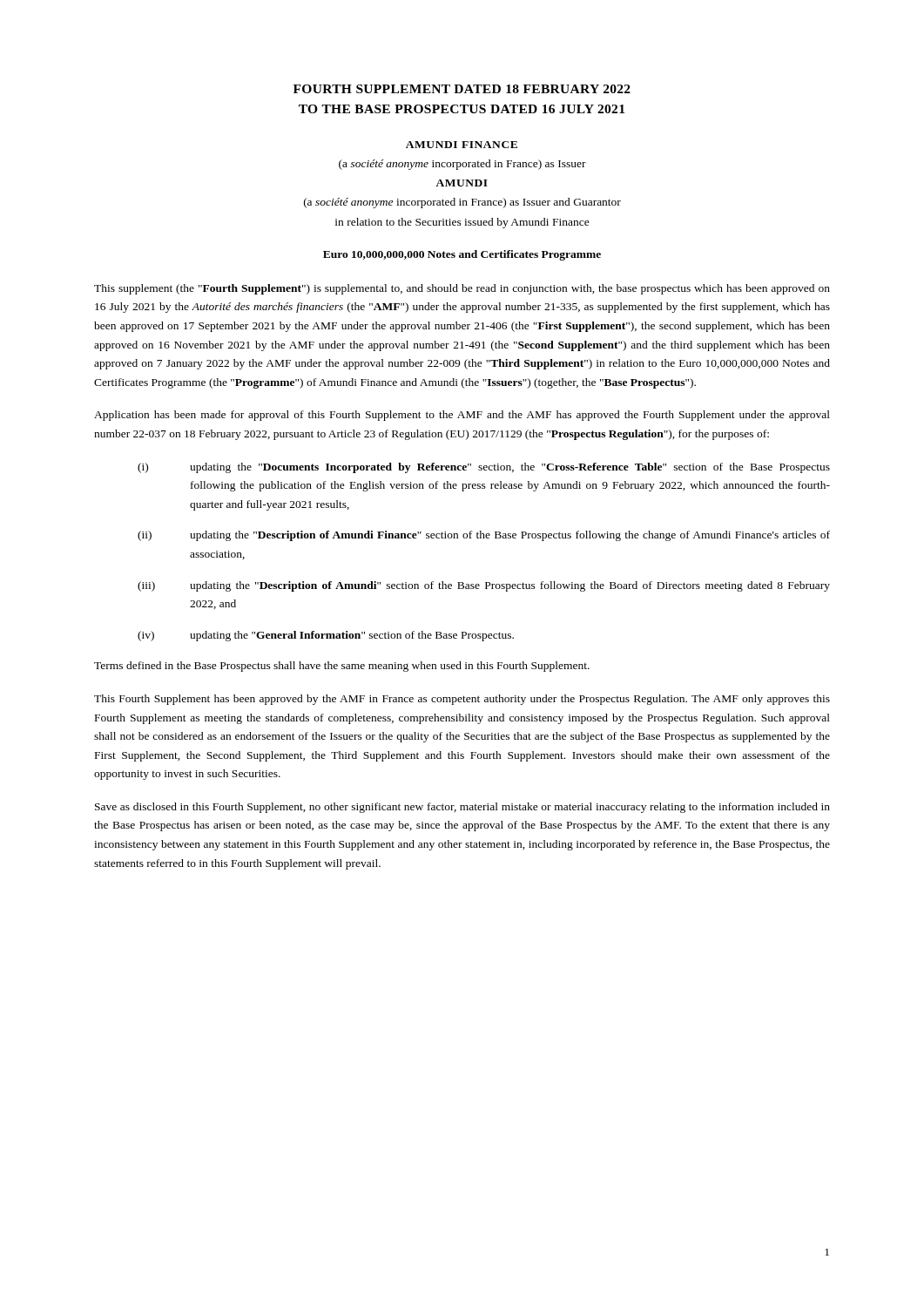Select the list item that says "(ii) updating the "Description of Amundi Finance""

click(484, 544)
